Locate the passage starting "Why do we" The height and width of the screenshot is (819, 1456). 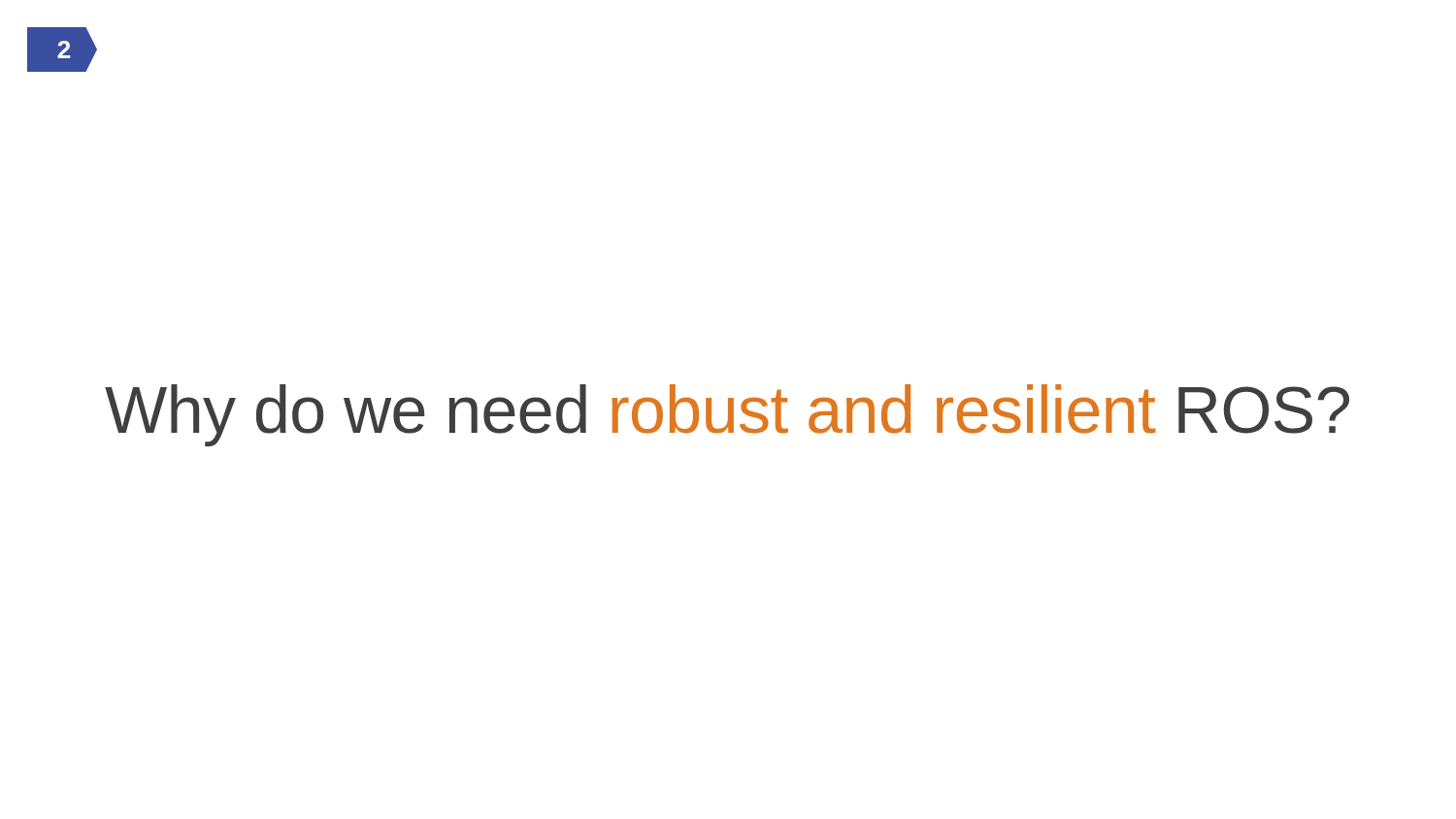728,410
